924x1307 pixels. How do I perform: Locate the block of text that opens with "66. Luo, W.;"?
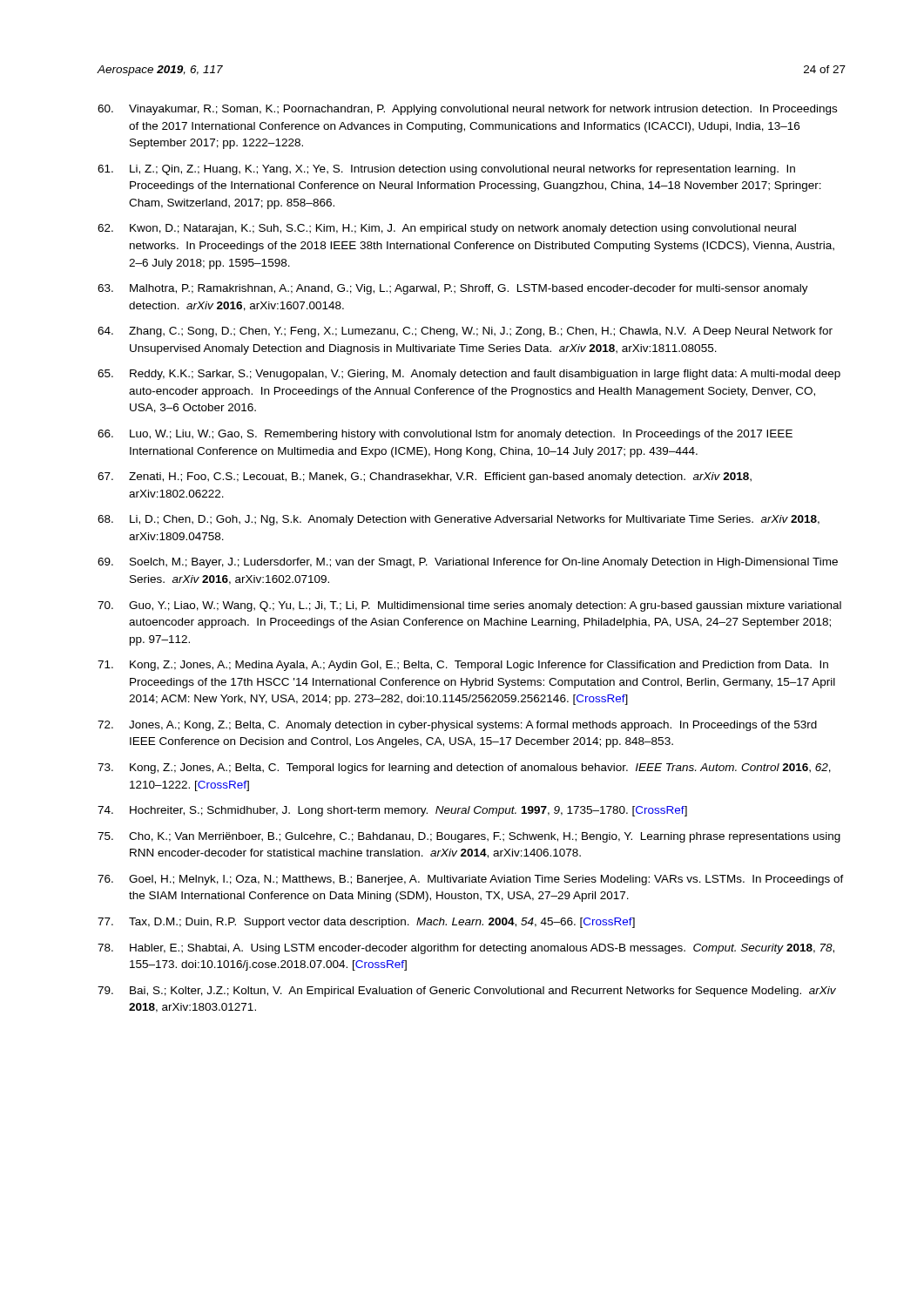click(472, 442)
